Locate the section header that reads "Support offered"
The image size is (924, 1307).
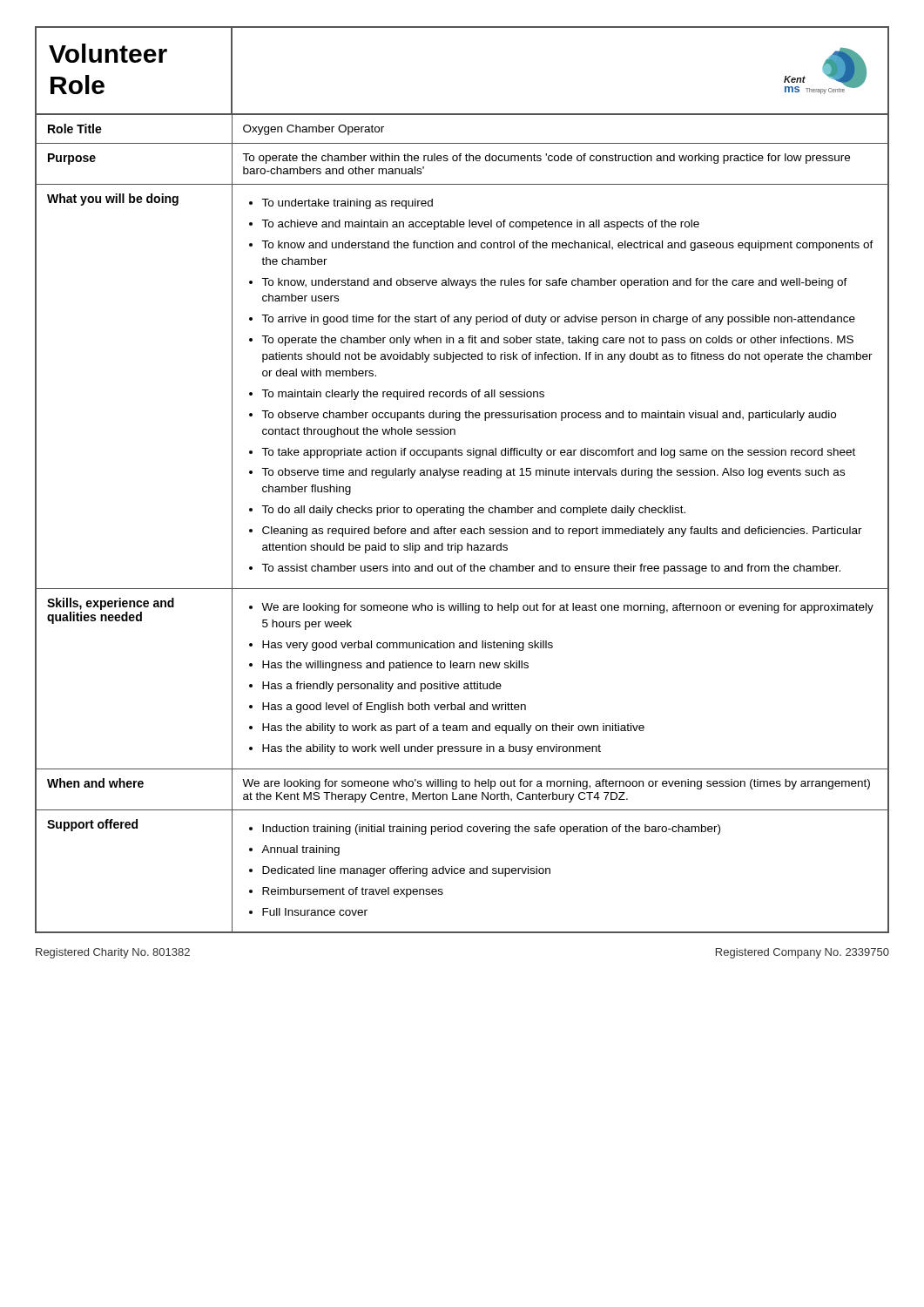93,824
